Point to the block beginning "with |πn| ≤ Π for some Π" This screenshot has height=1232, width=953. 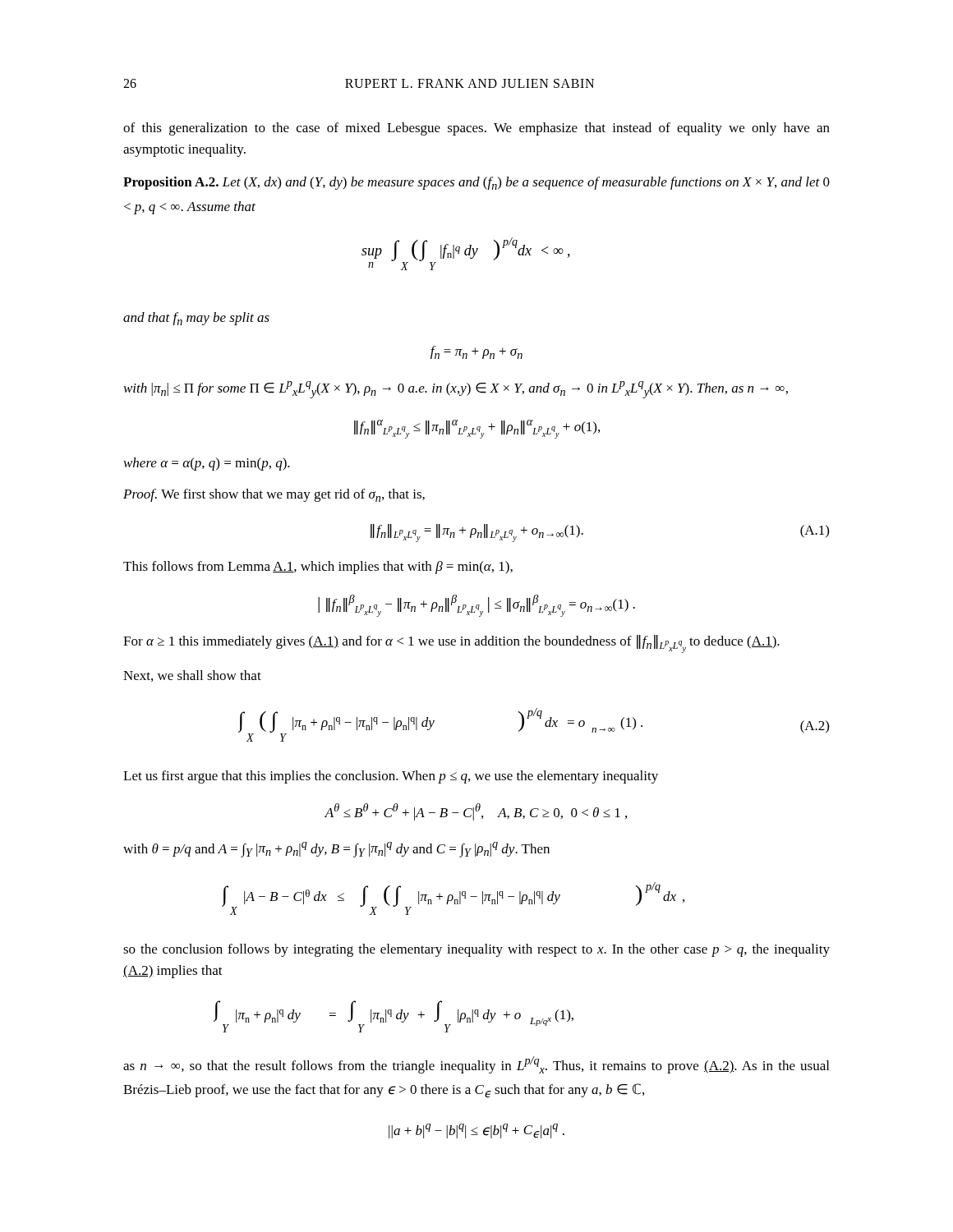(x=456, y=387)
